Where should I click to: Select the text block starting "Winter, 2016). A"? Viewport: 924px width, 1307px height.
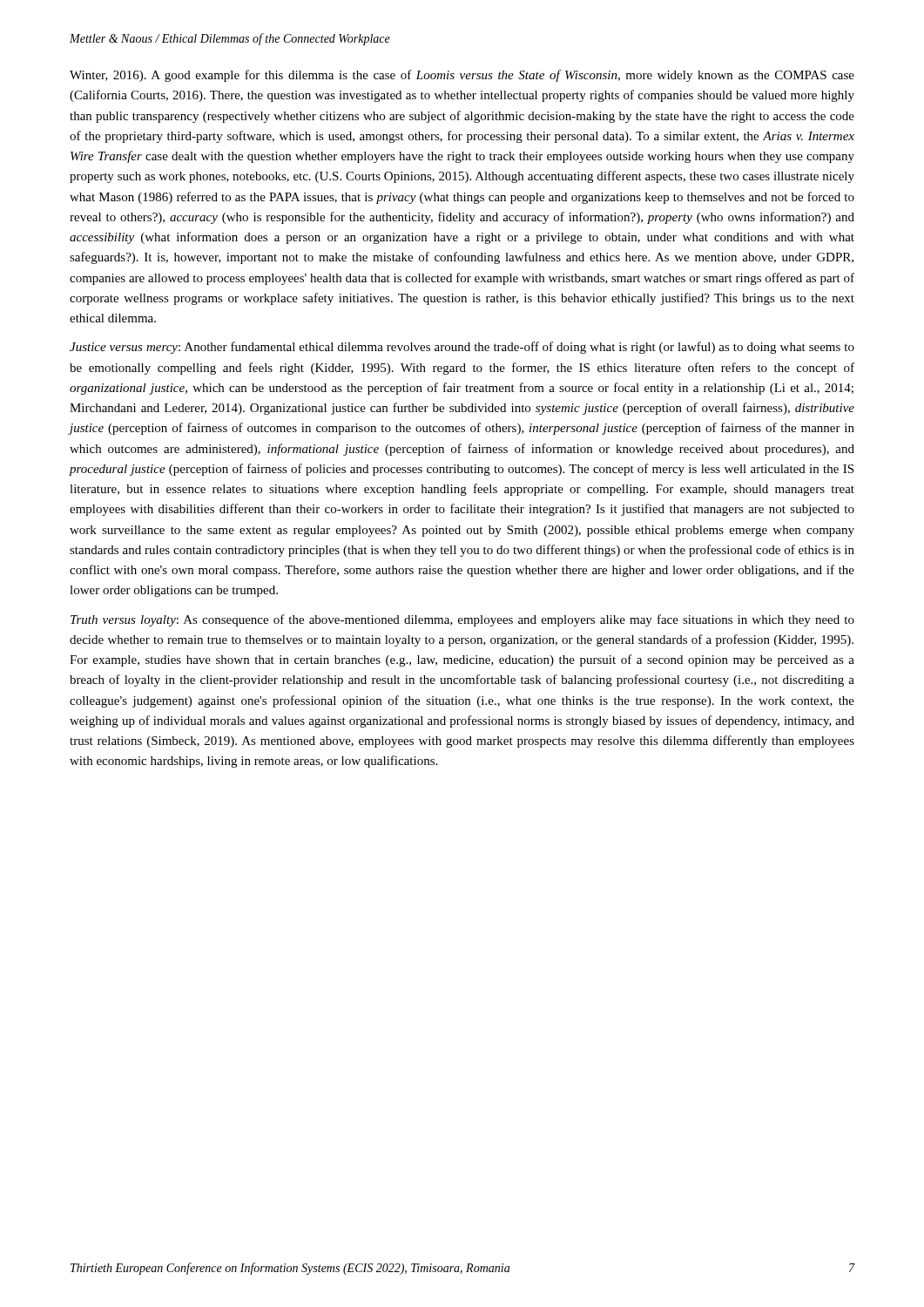pyautogui.click(x=462, y=197)
